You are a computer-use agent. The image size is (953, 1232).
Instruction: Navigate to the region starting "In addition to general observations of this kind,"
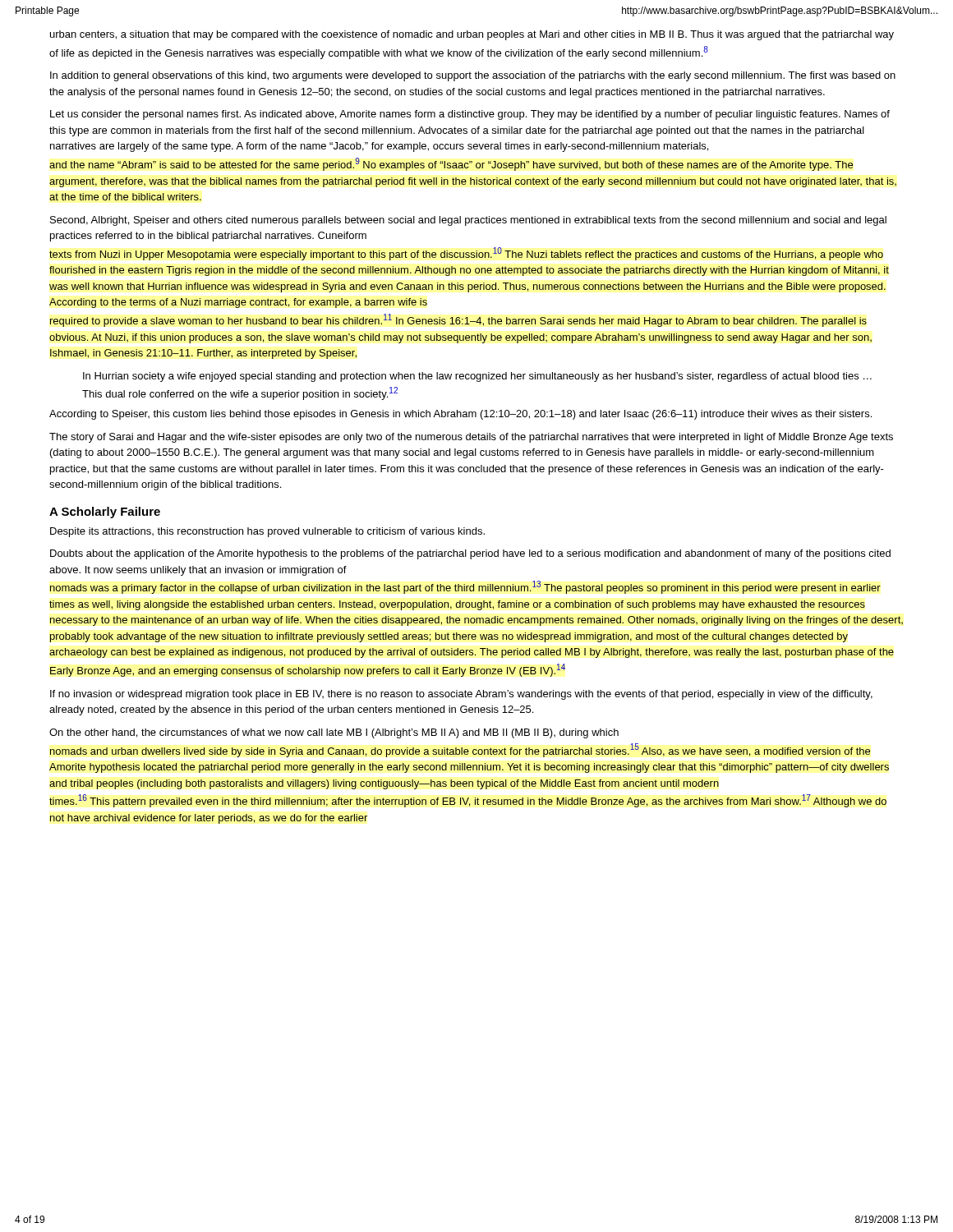(x=472, y=83)
